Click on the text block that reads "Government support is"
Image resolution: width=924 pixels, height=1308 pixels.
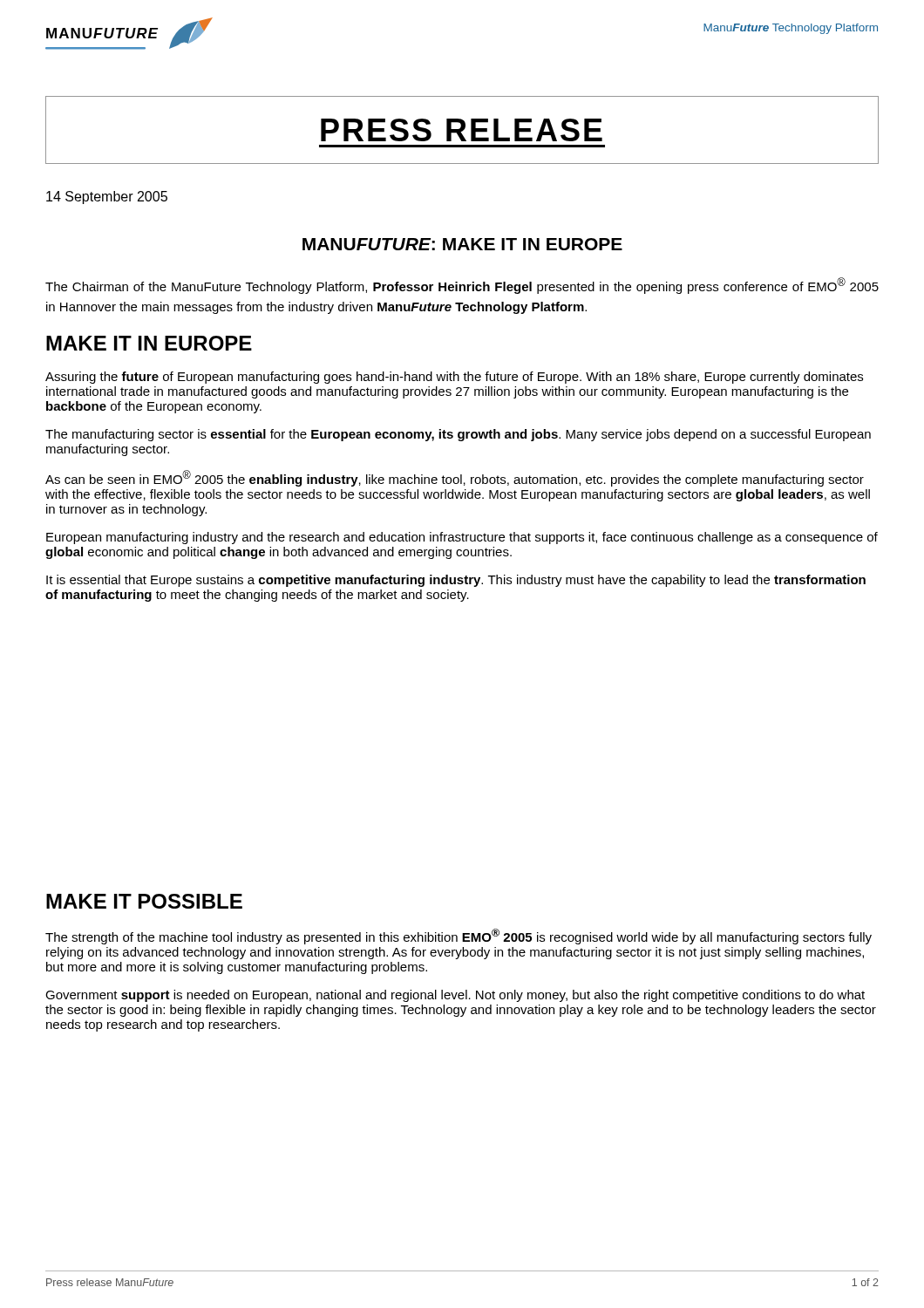[x=462, y=1009]
